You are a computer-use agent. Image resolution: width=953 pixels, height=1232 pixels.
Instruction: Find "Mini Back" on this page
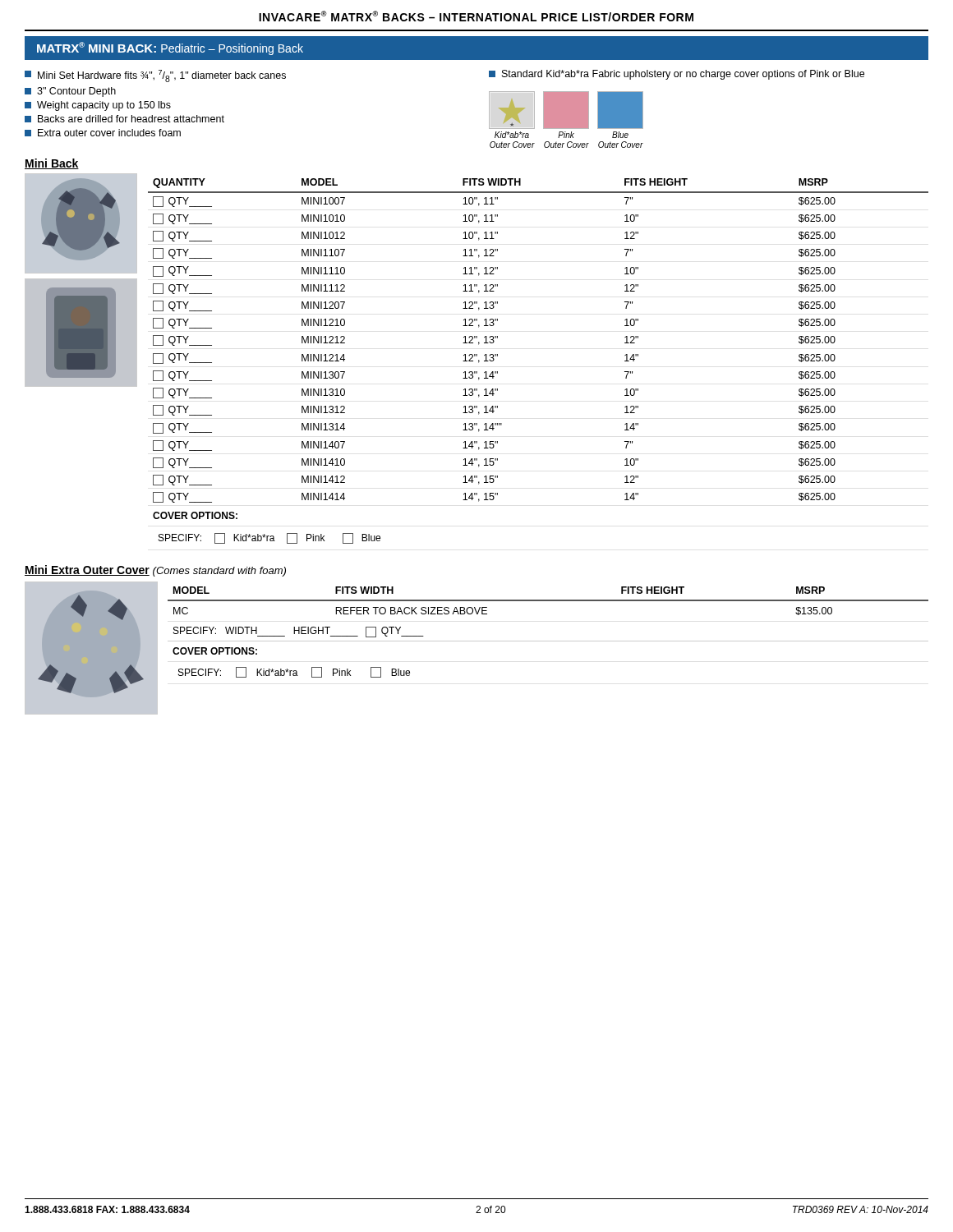point(52,163)
